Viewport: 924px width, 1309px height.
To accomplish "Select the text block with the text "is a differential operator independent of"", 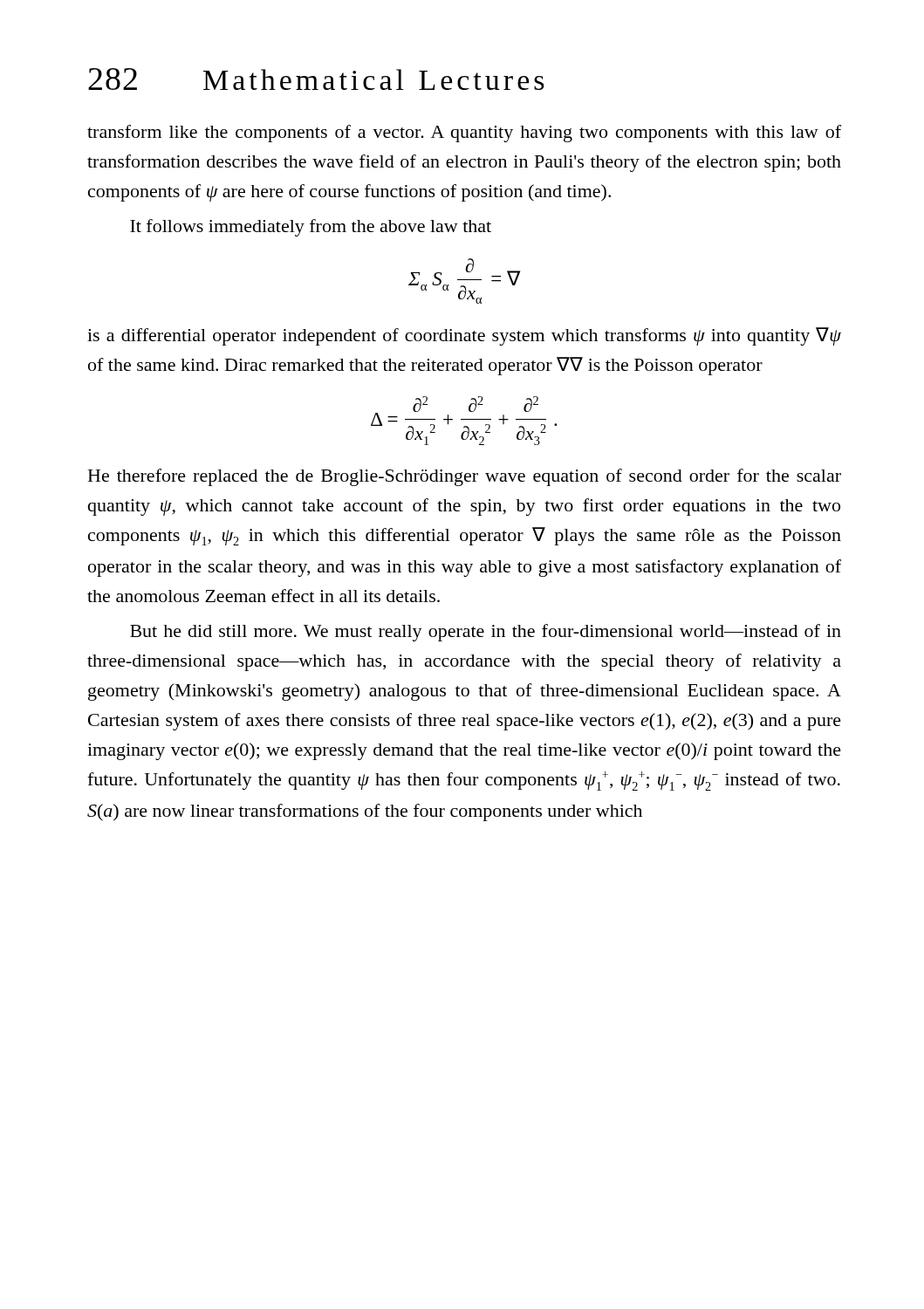I will 464,350.
